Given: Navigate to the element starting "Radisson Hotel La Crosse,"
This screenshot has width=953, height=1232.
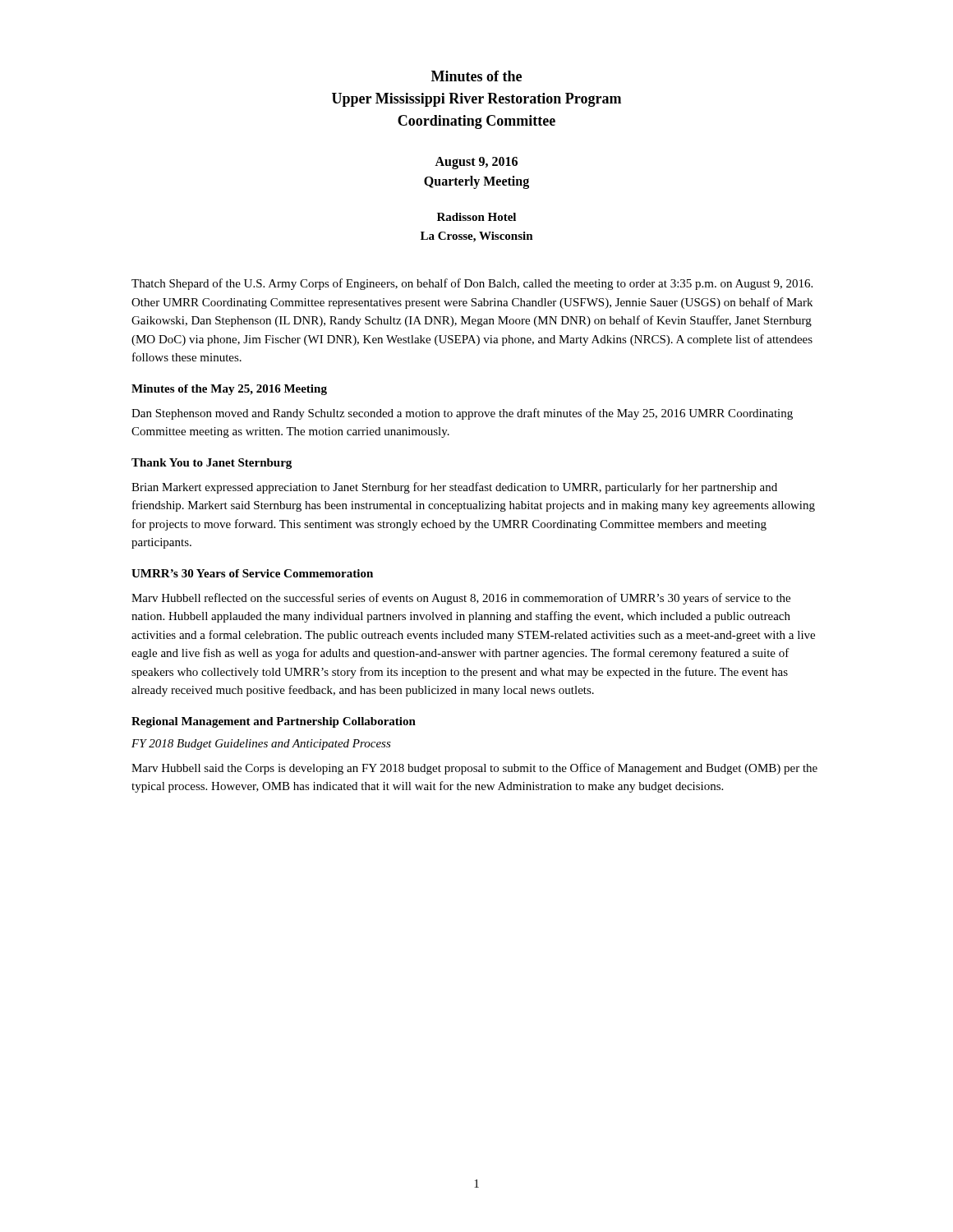Looking at the screenshot, I should [x=476, y=226].
